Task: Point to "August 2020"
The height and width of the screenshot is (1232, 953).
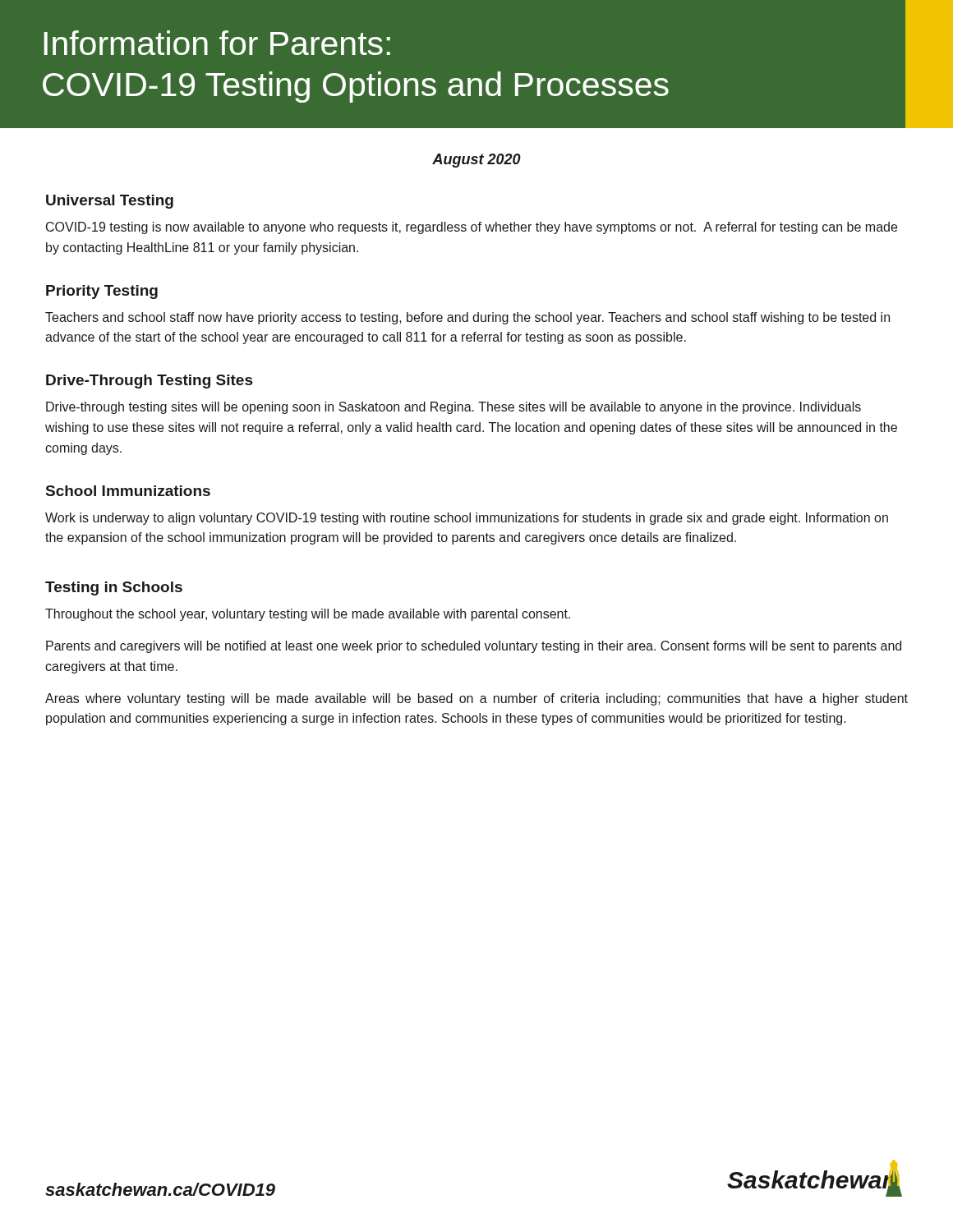Action: click(x=476, y=159)
